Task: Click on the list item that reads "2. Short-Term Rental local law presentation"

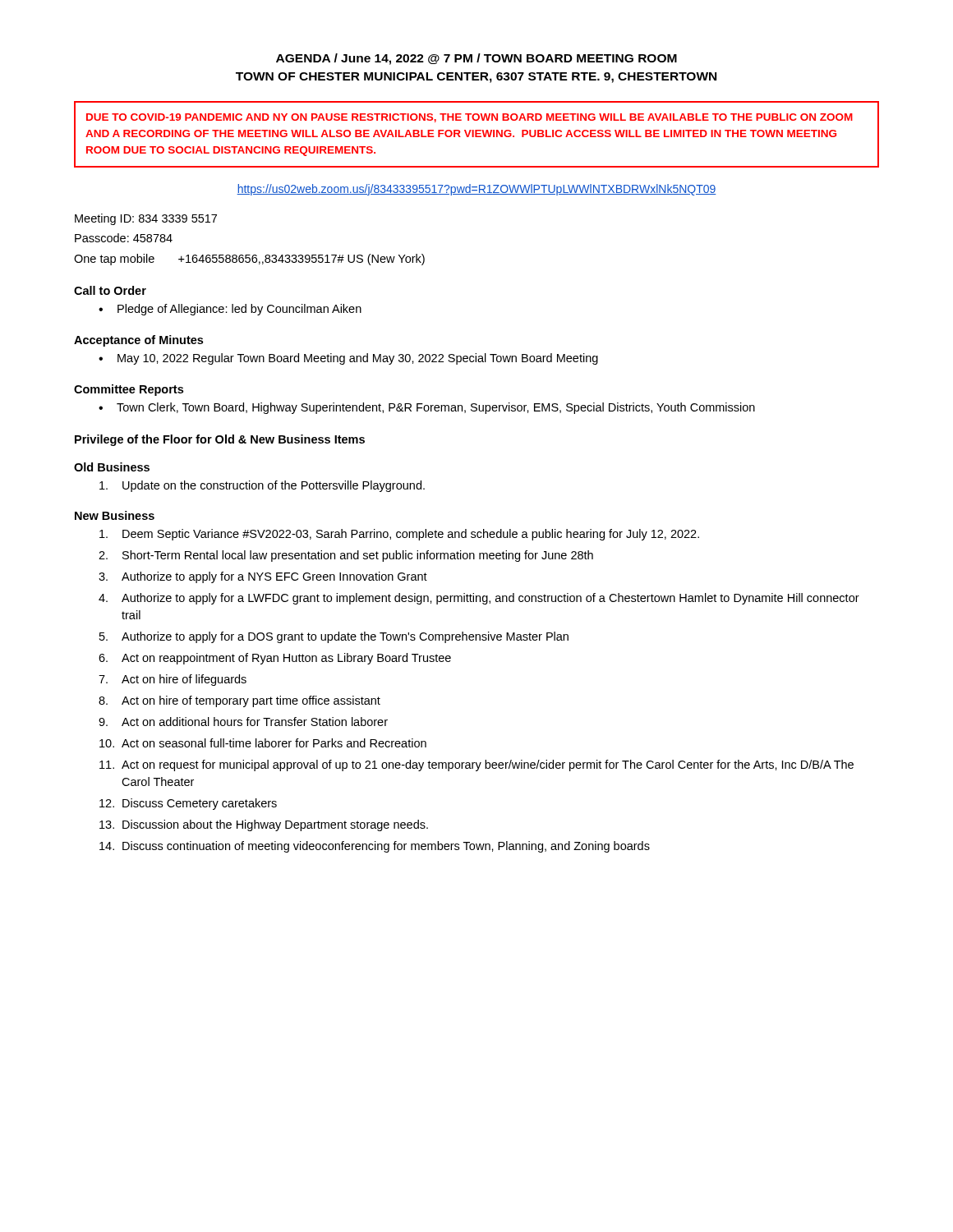Action: tap(346, 556)
